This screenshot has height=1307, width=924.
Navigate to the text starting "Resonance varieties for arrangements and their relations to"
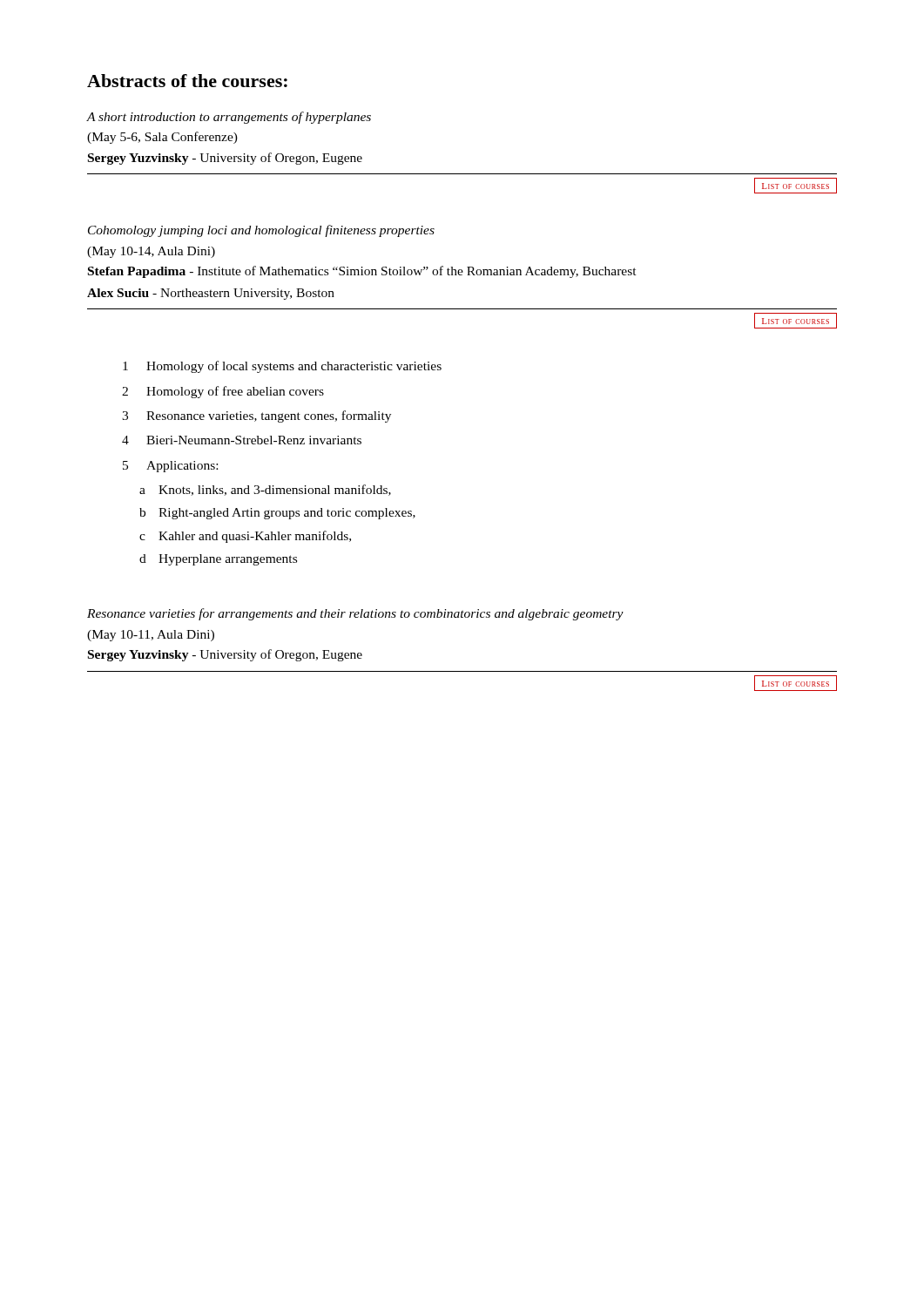pos(355,614)
